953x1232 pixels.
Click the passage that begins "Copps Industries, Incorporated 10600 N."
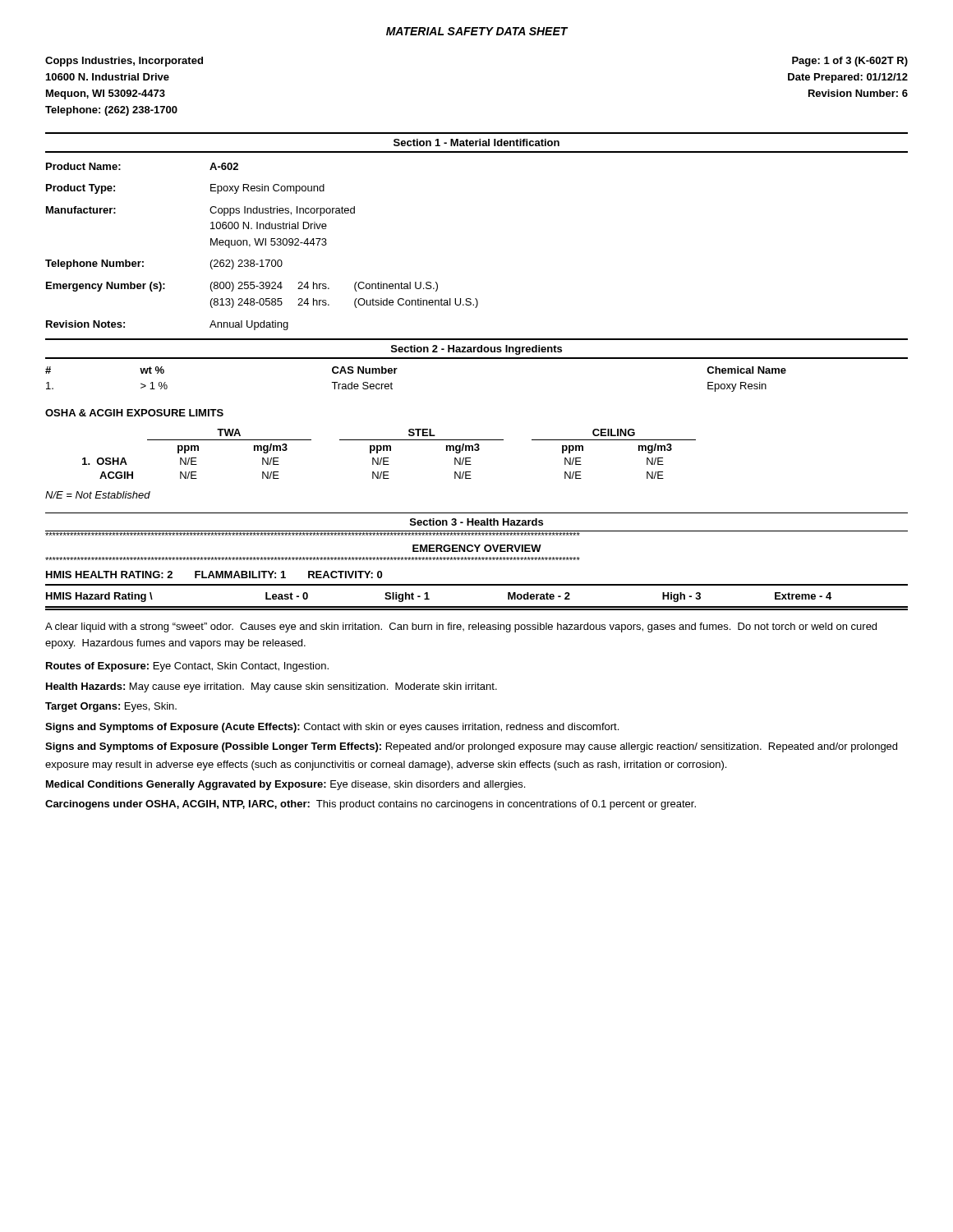coord(126,61)
